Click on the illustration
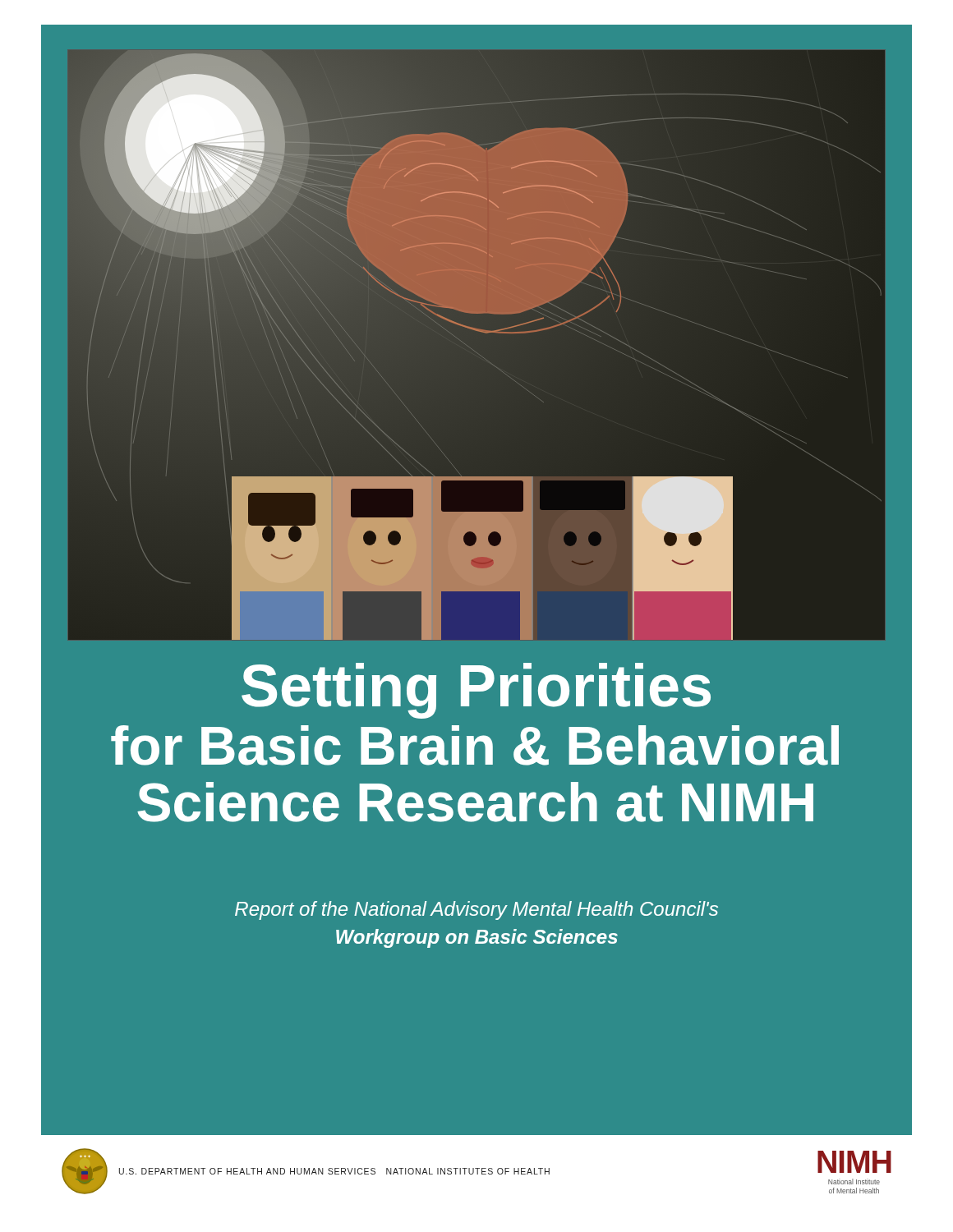 pos(476,345)
